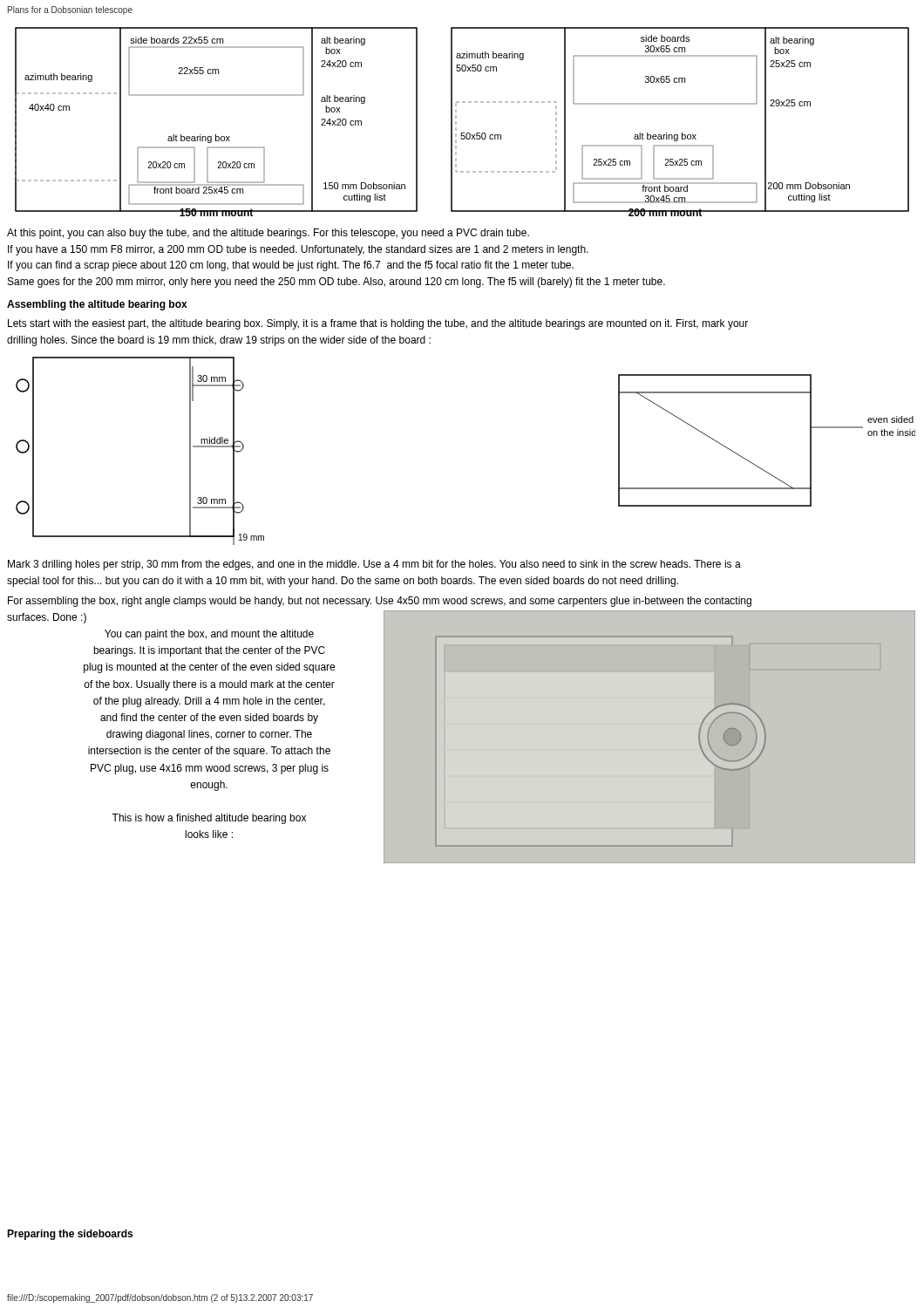Click on the photo
Viewport: 924px width, 1308px height.
pos(649,737)
